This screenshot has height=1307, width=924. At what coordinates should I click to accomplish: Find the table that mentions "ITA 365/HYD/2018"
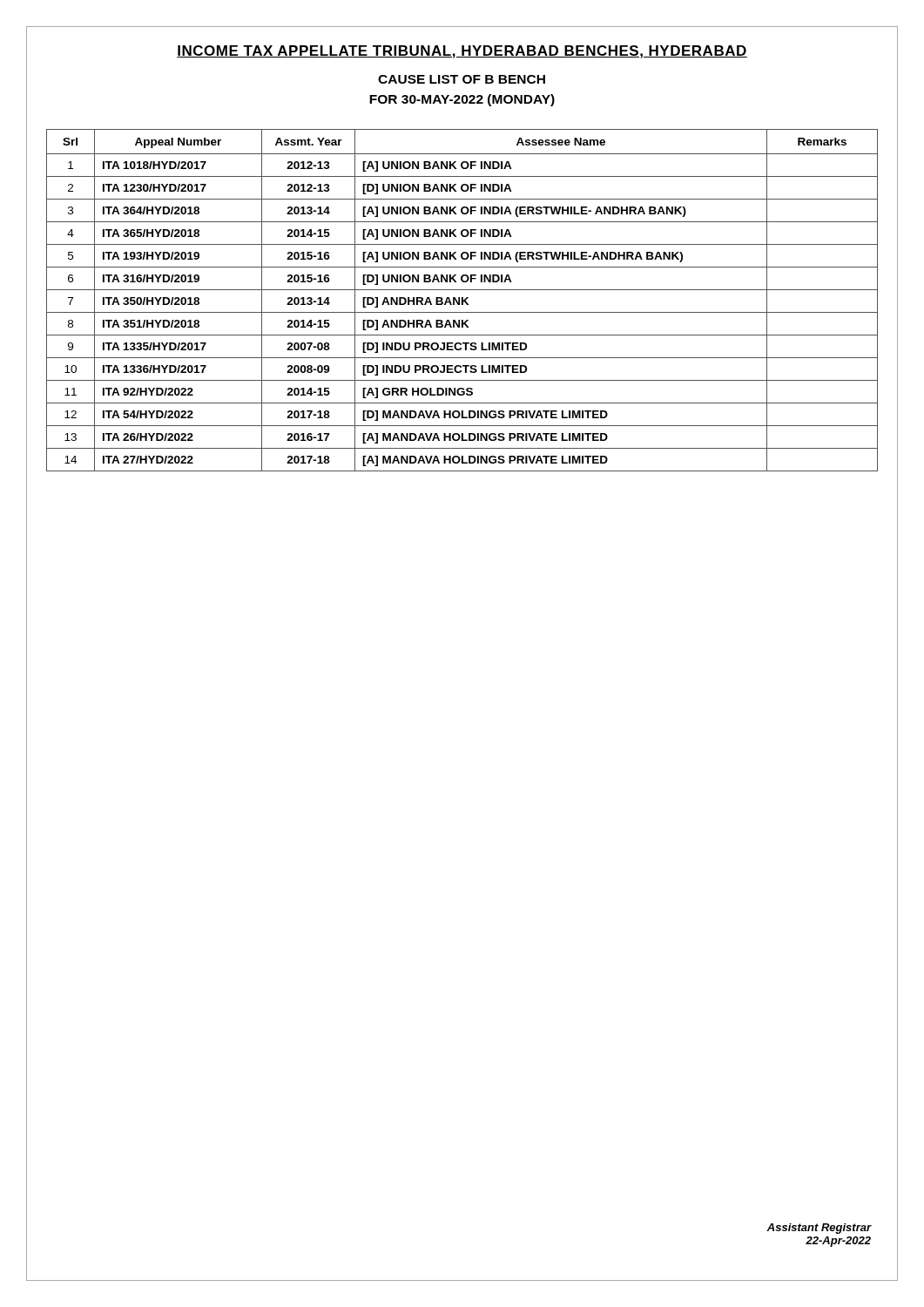pos(462,300)
